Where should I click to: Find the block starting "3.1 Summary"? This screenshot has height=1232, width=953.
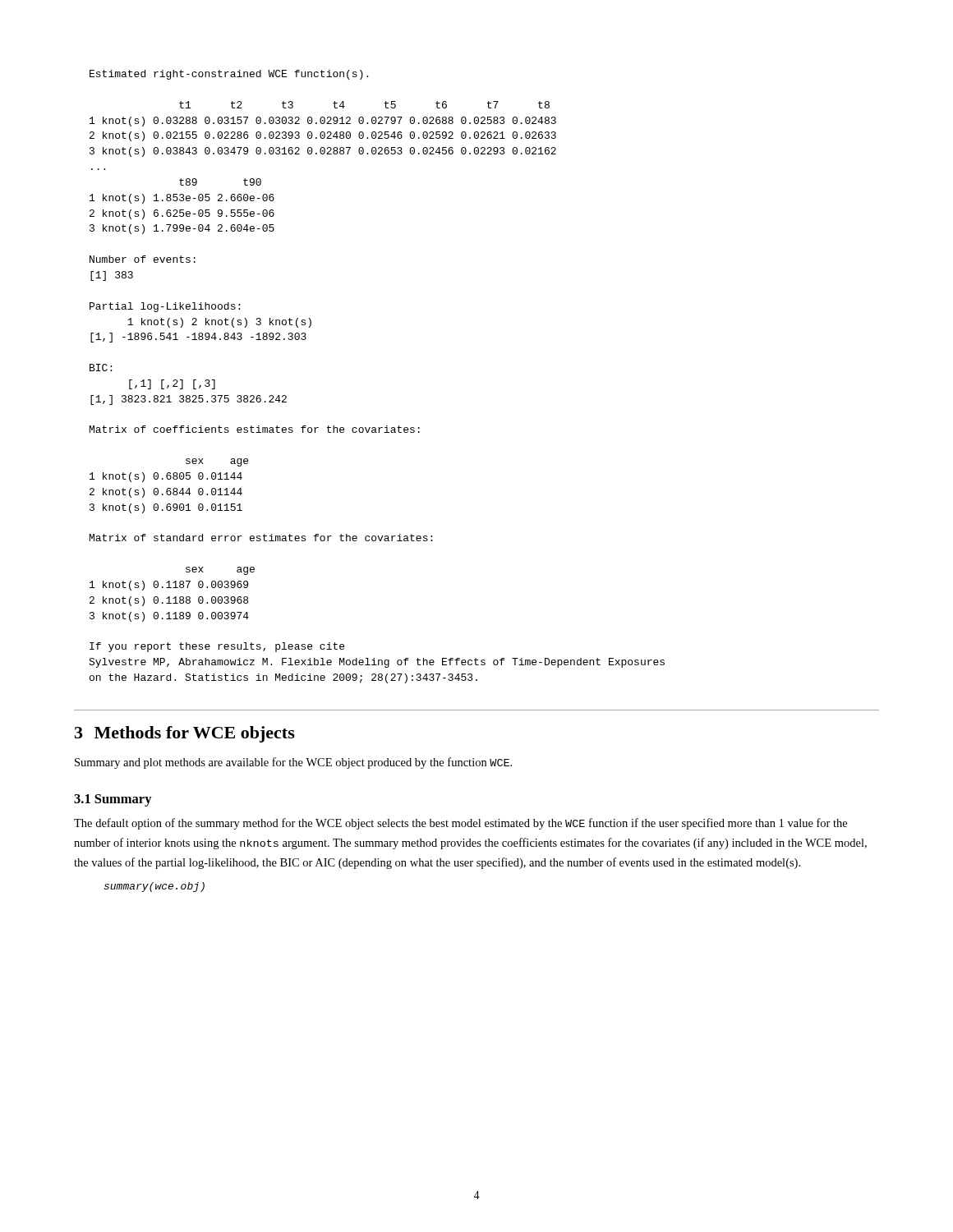coord(113,798)
